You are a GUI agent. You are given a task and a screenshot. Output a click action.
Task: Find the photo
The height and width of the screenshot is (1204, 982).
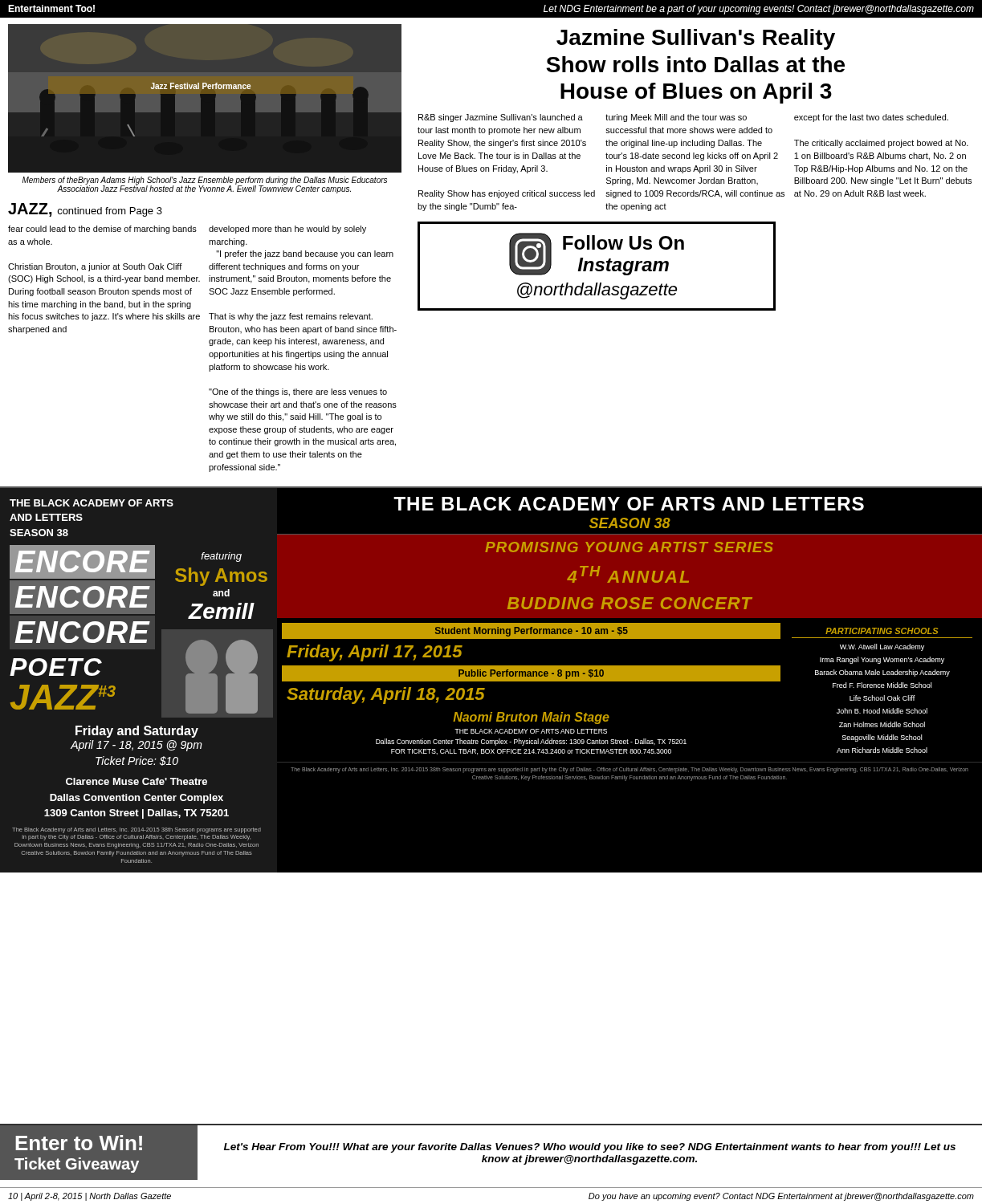pos(205,98)
